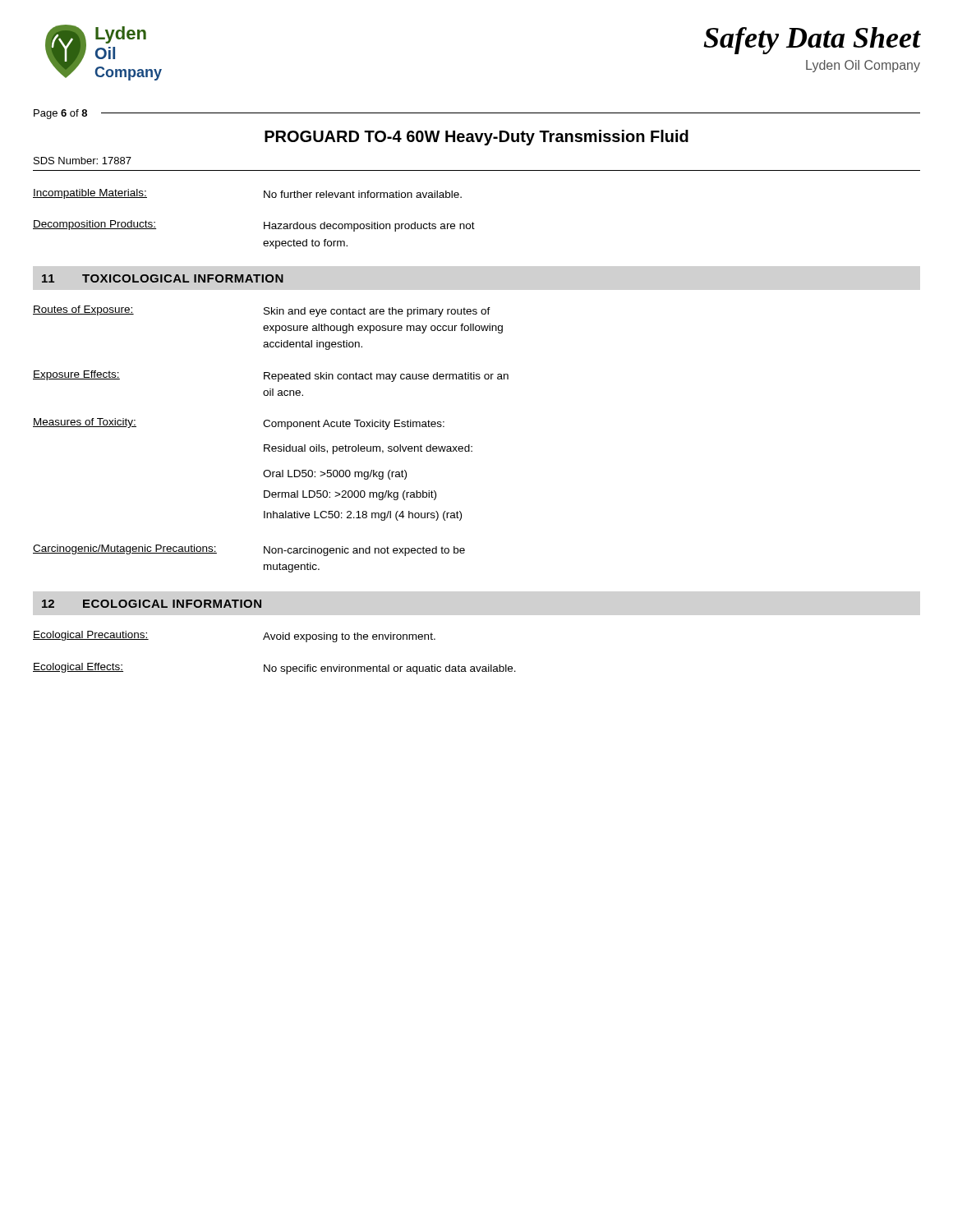Viewport: 953px width, 1232px height.
Task: Click on the text block containing "Dermal LD50: >2000"
Action: point(350,494)
